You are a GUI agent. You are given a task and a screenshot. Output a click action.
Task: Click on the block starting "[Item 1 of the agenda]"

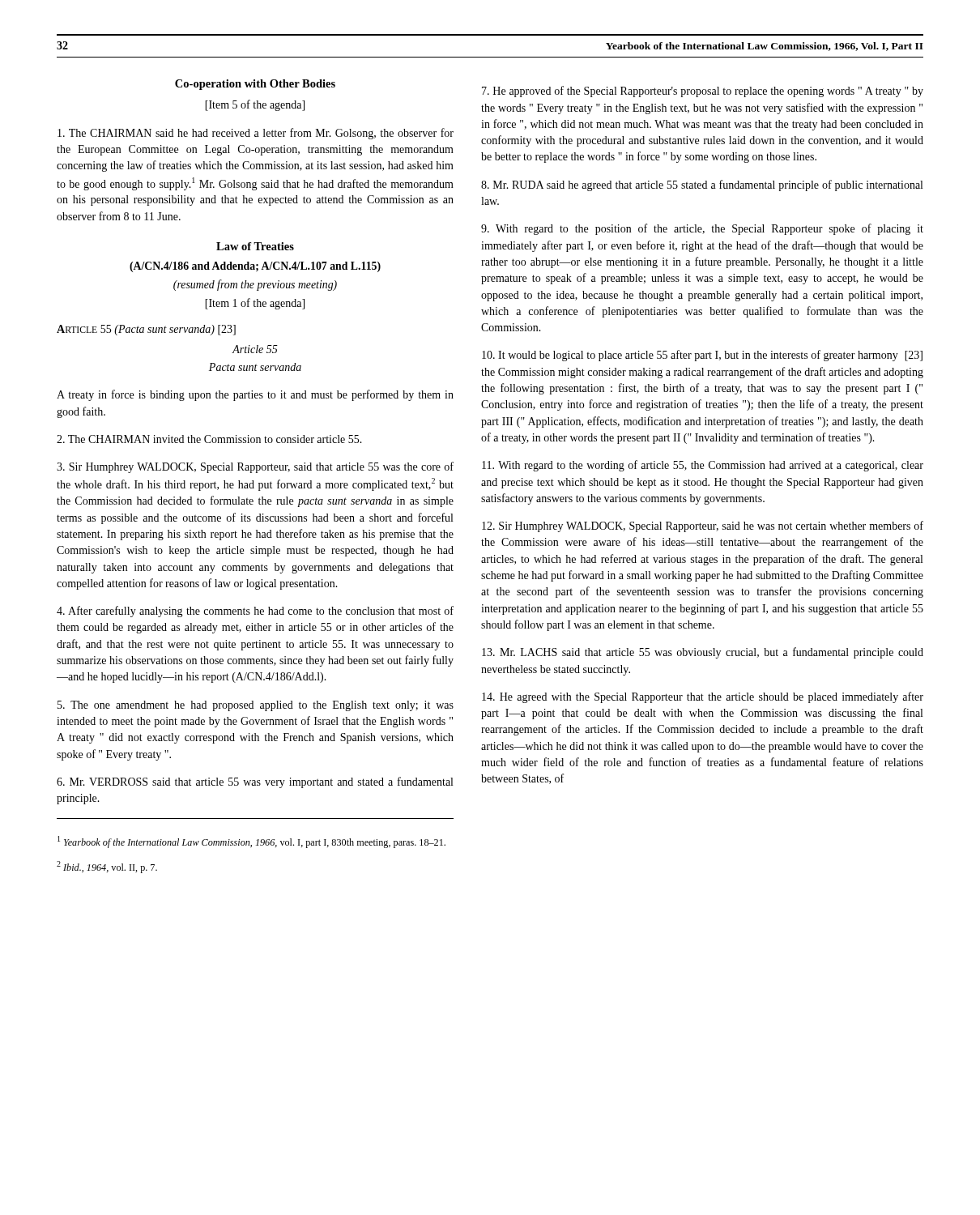(x=255, y=304)
